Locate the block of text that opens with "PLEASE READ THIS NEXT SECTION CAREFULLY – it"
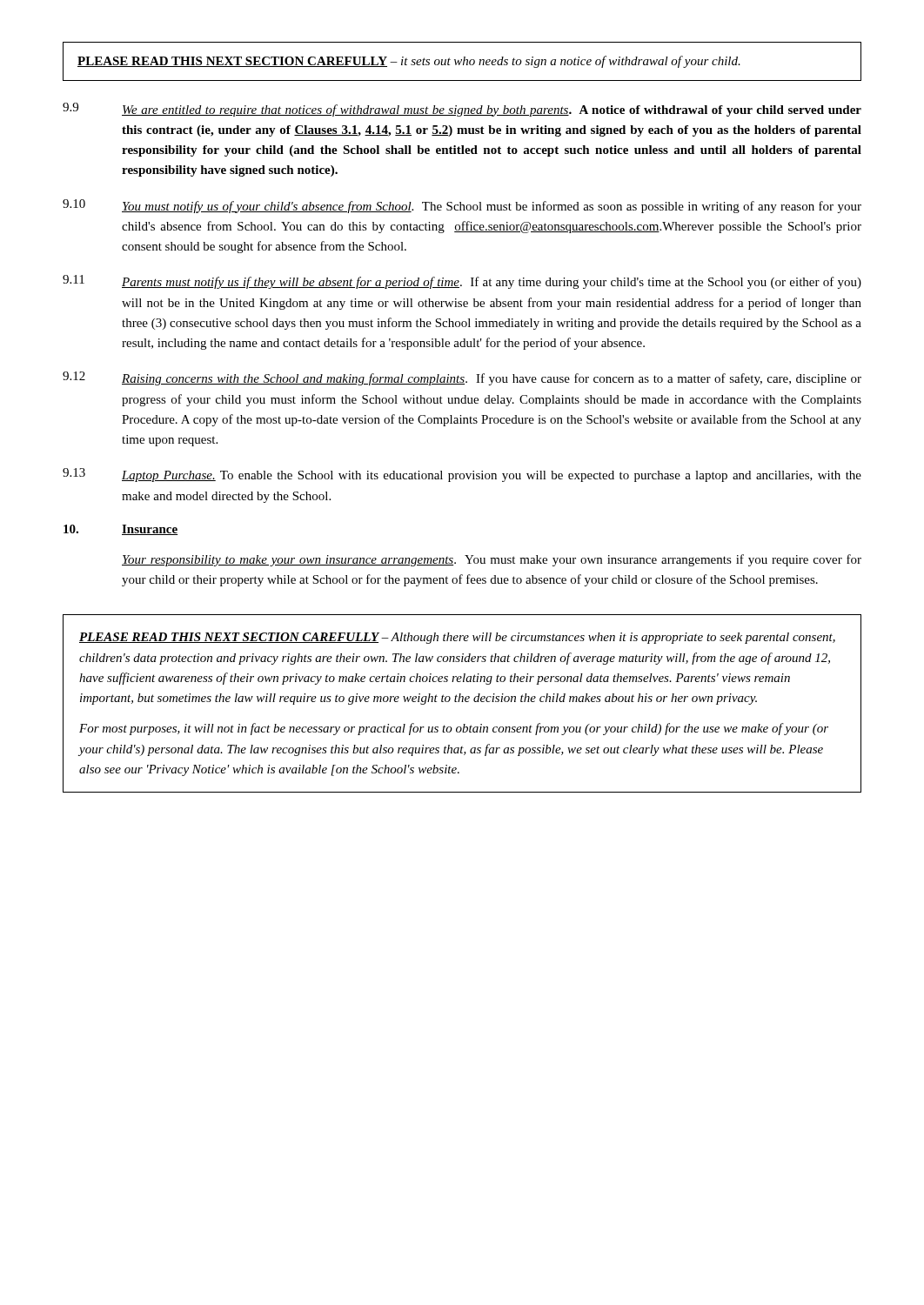Viewport: 924px width, 1305px height. tap(462, 61)
